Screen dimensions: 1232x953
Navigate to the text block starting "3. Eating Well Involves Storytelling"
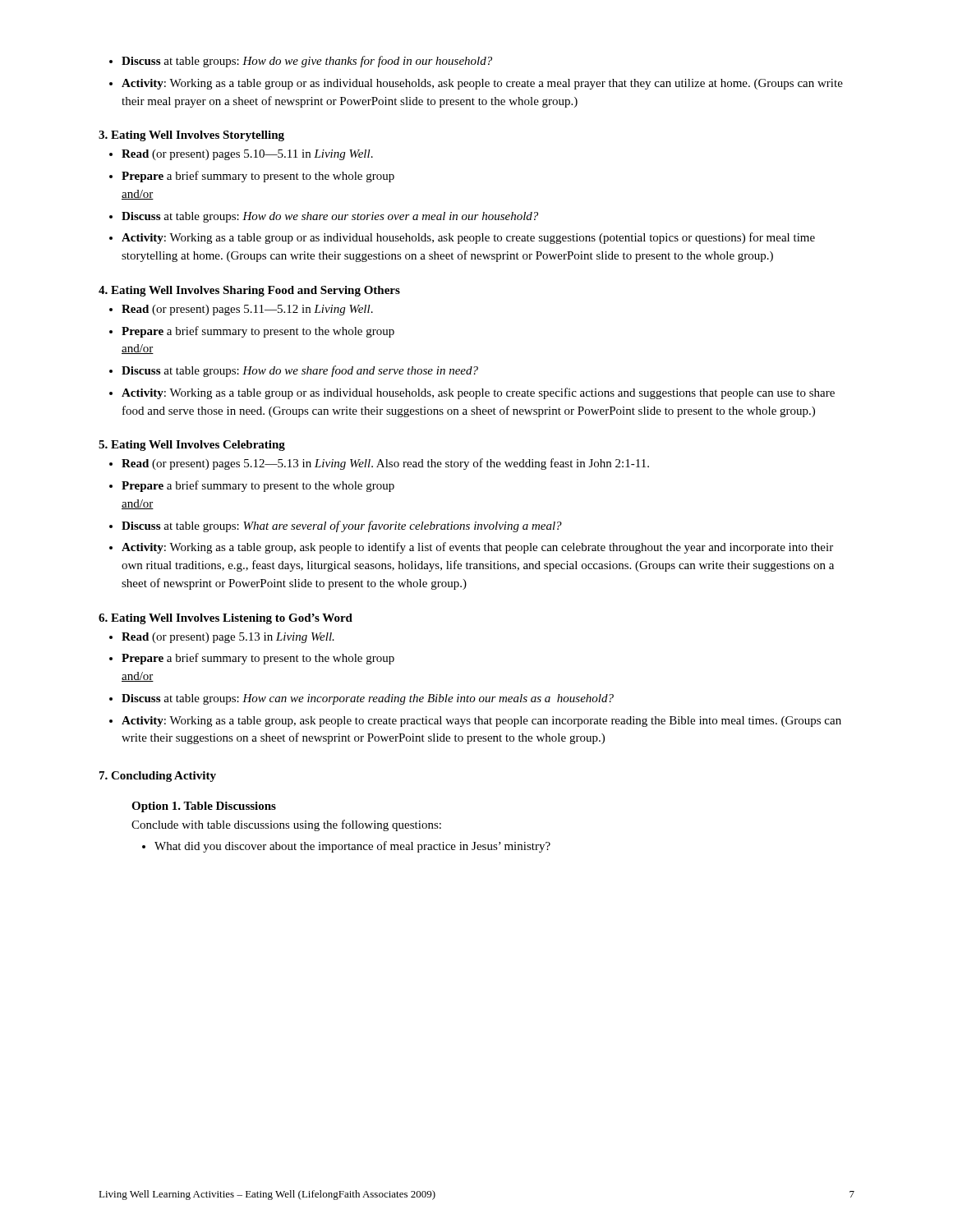click(191, 135)
